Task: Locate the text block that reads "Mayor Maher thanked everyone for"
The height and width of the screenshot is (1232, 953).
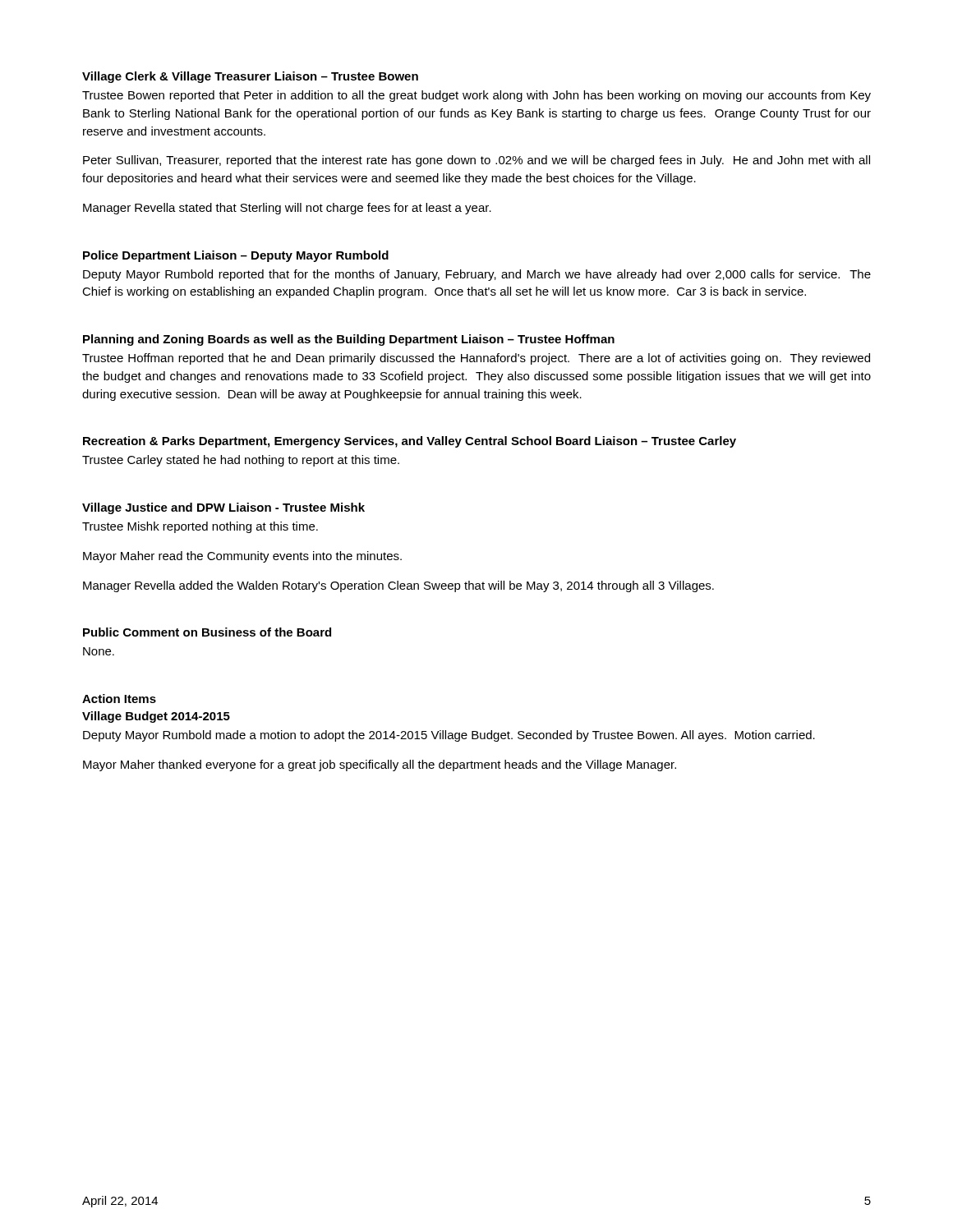Action: click(380, 764)
